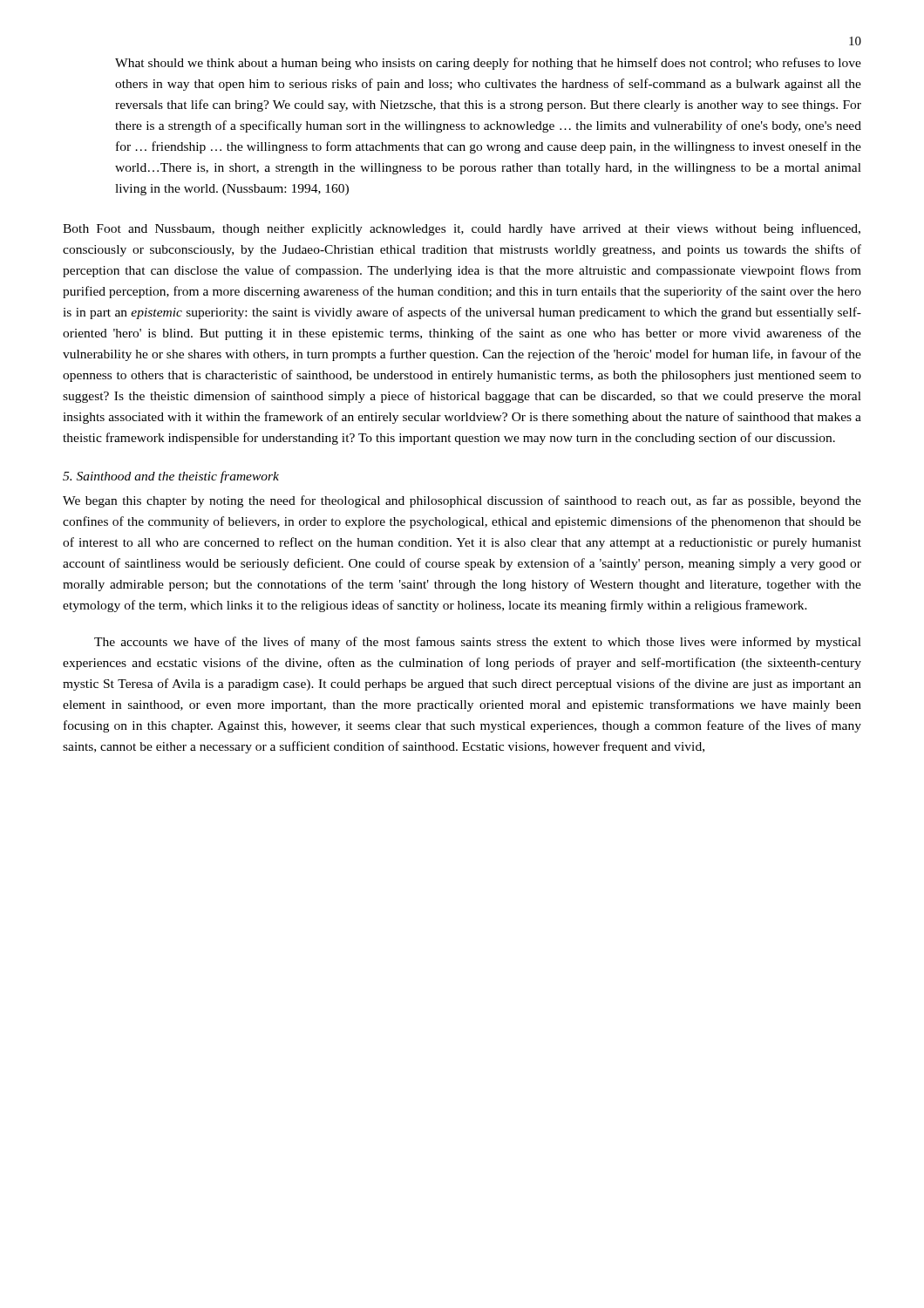Locate the text block that says "We began this chapter by noting the"

[462, 553]
